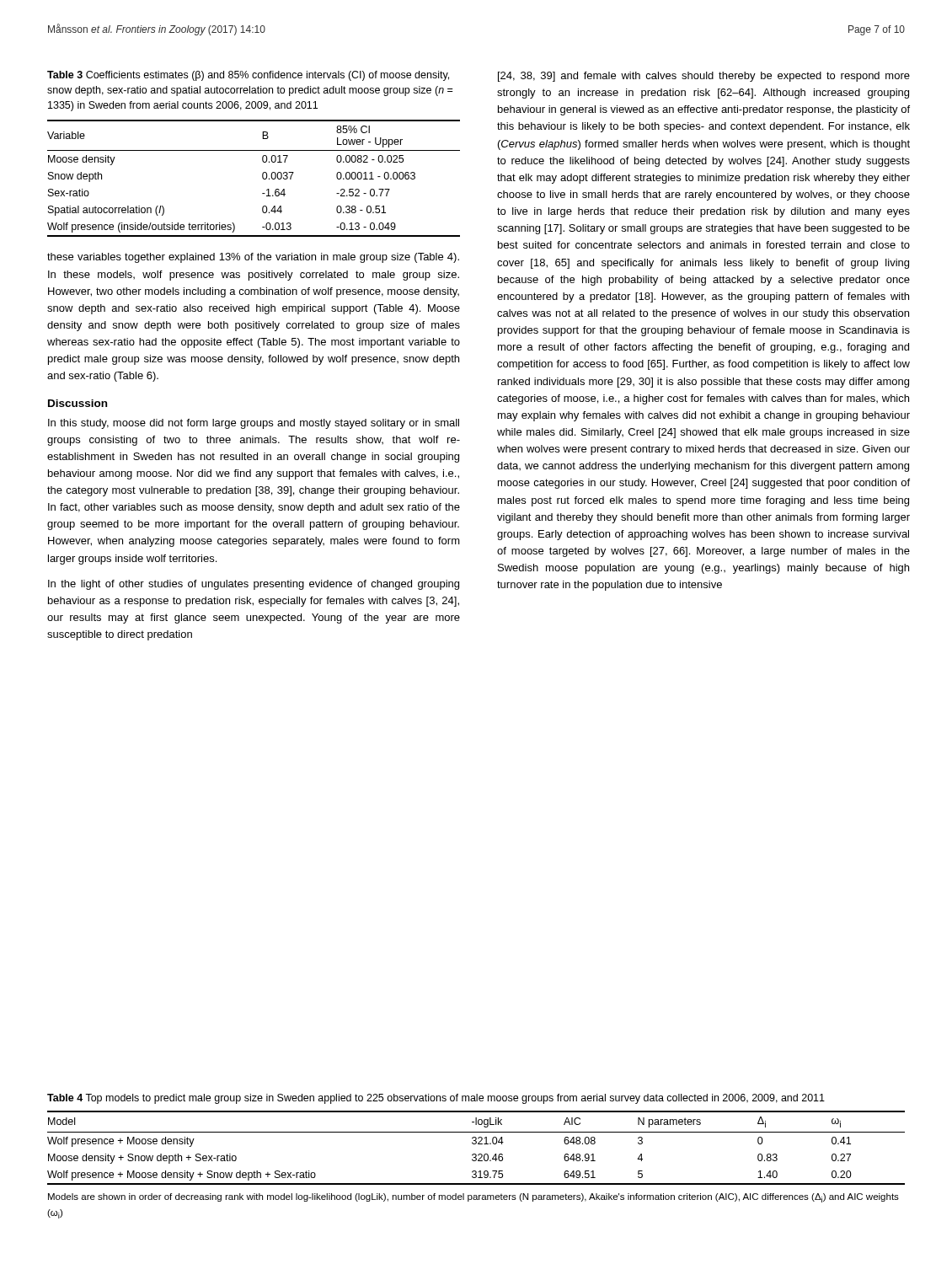Click on the table containing "Moose density + Snow"
Viewport: 952px width, 1264px height.
click(x=476, y=1148)
